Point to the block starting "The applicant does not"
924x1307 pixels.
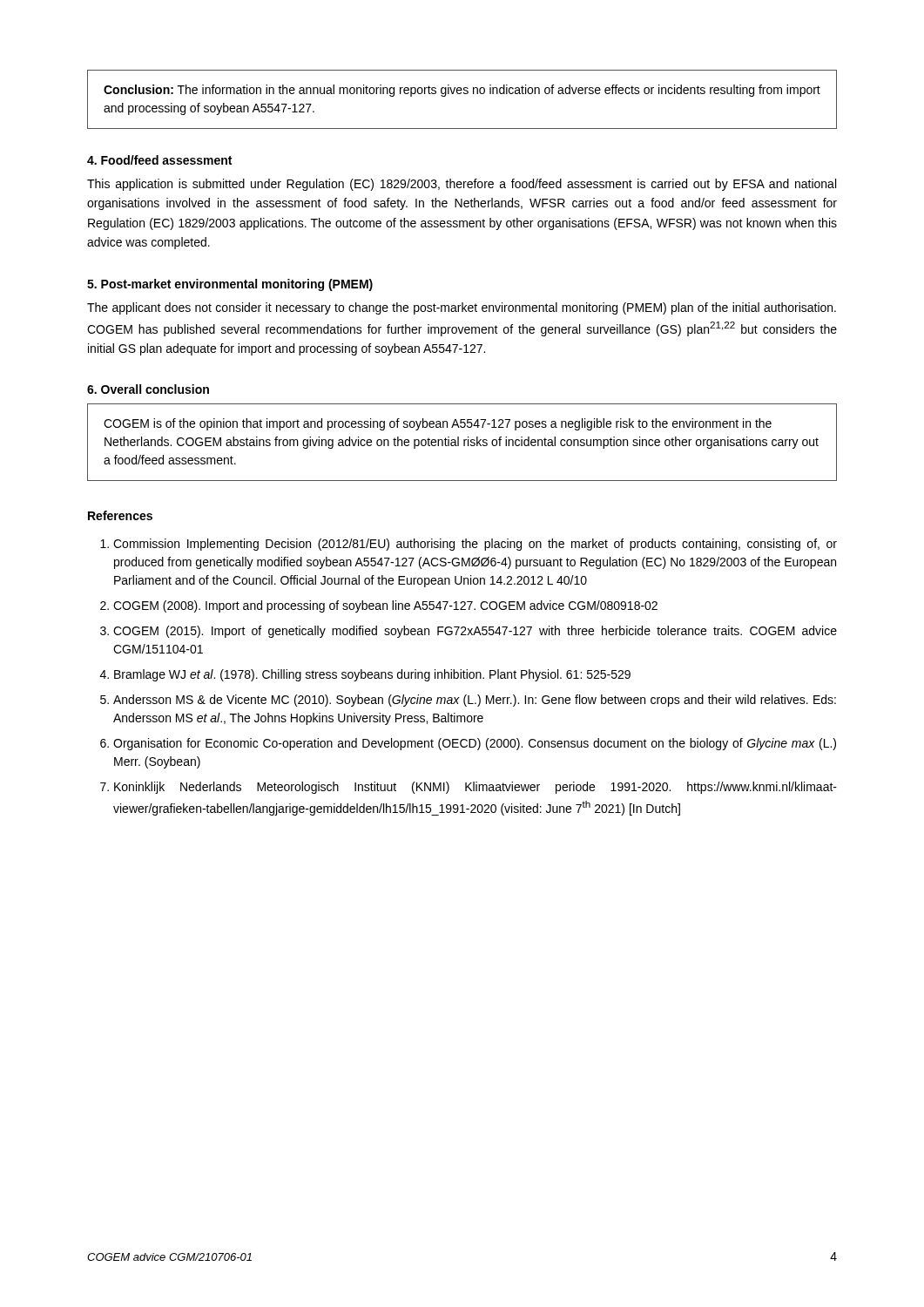(x=462, y=328)
